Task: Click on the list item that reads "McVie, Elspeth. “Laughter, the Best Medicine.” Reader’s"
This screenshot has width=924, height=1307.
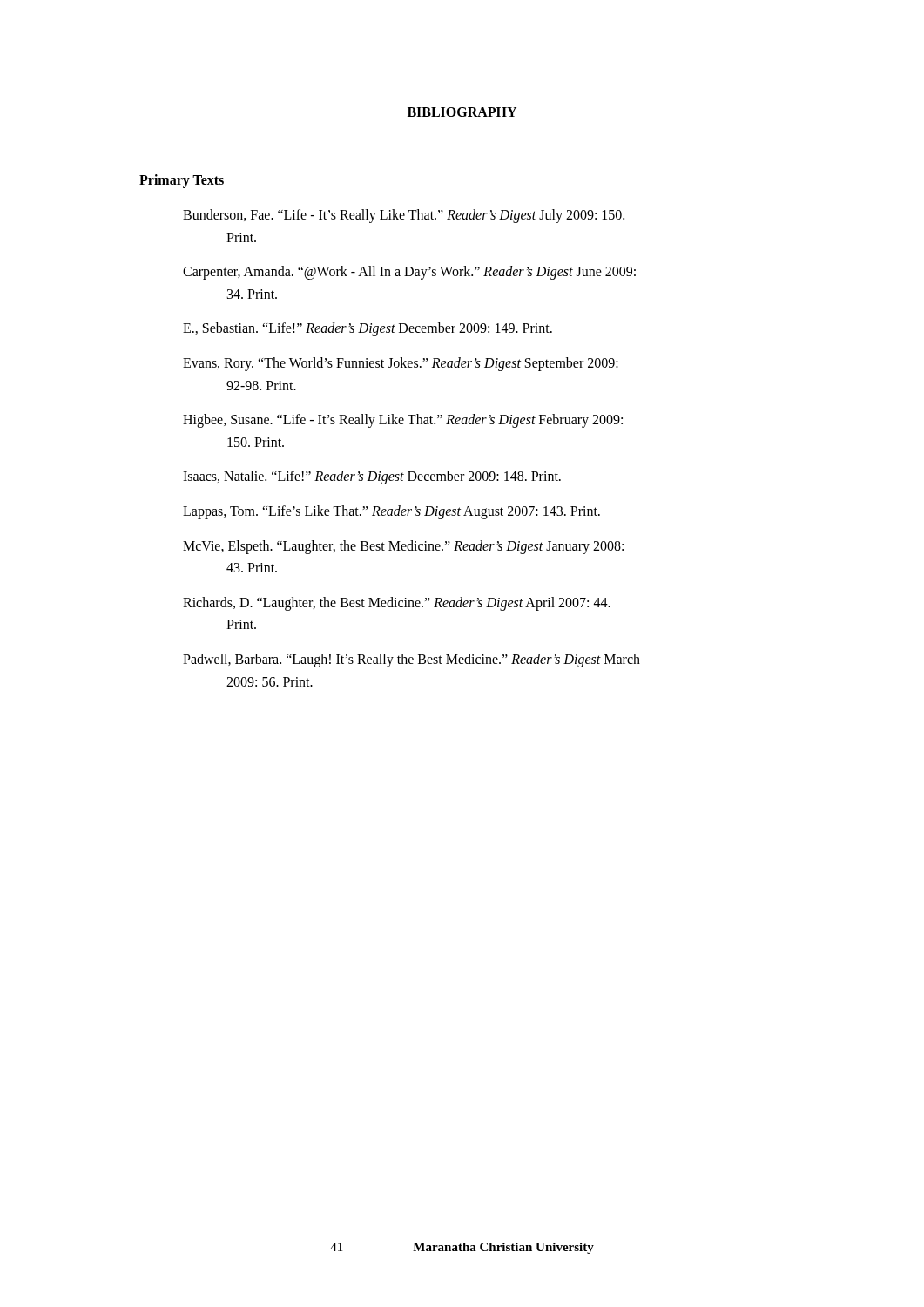Action: (x=404, y=559)
